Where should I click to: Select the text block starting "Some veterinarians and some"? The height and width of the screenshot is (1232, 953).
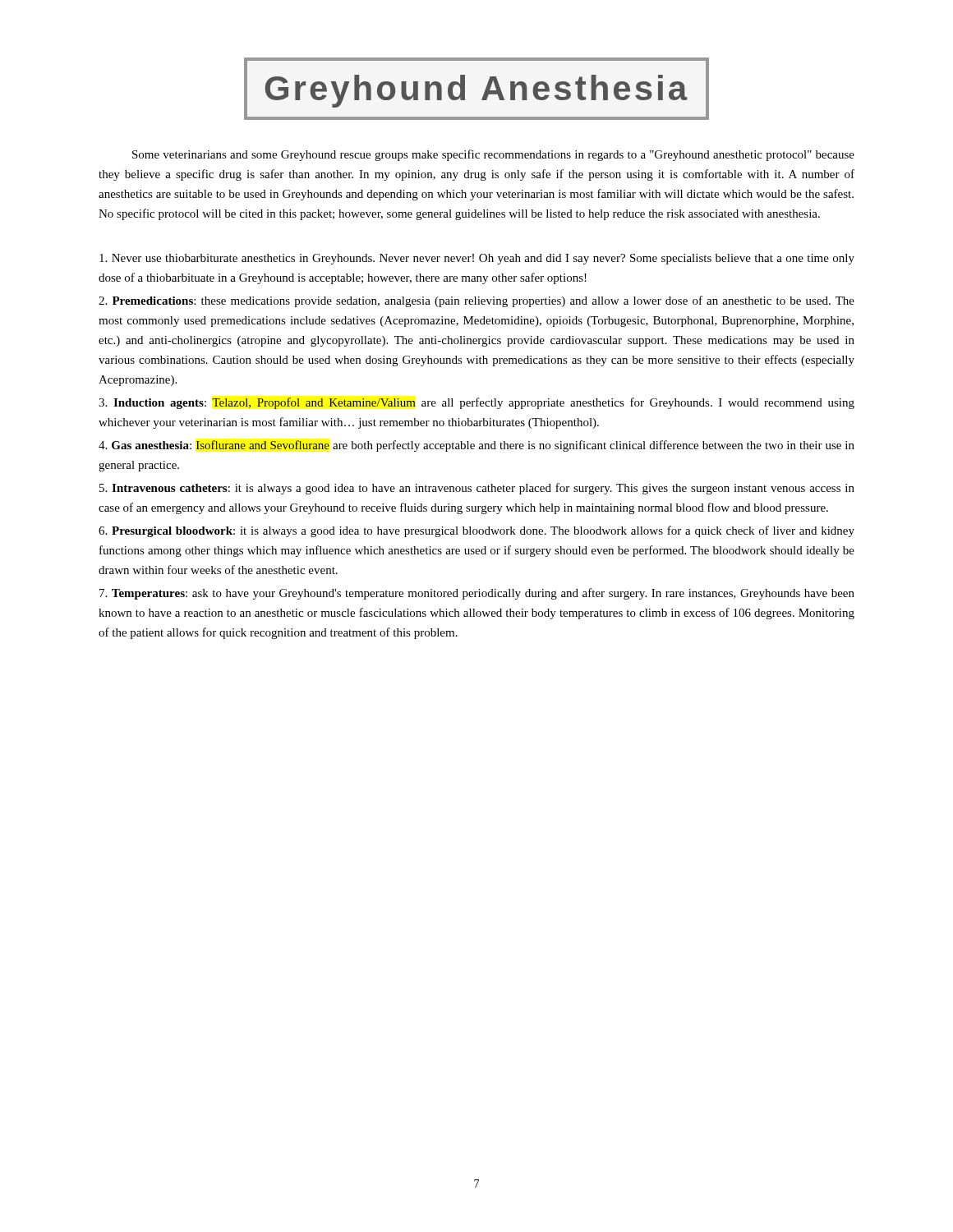pos(476,184)
